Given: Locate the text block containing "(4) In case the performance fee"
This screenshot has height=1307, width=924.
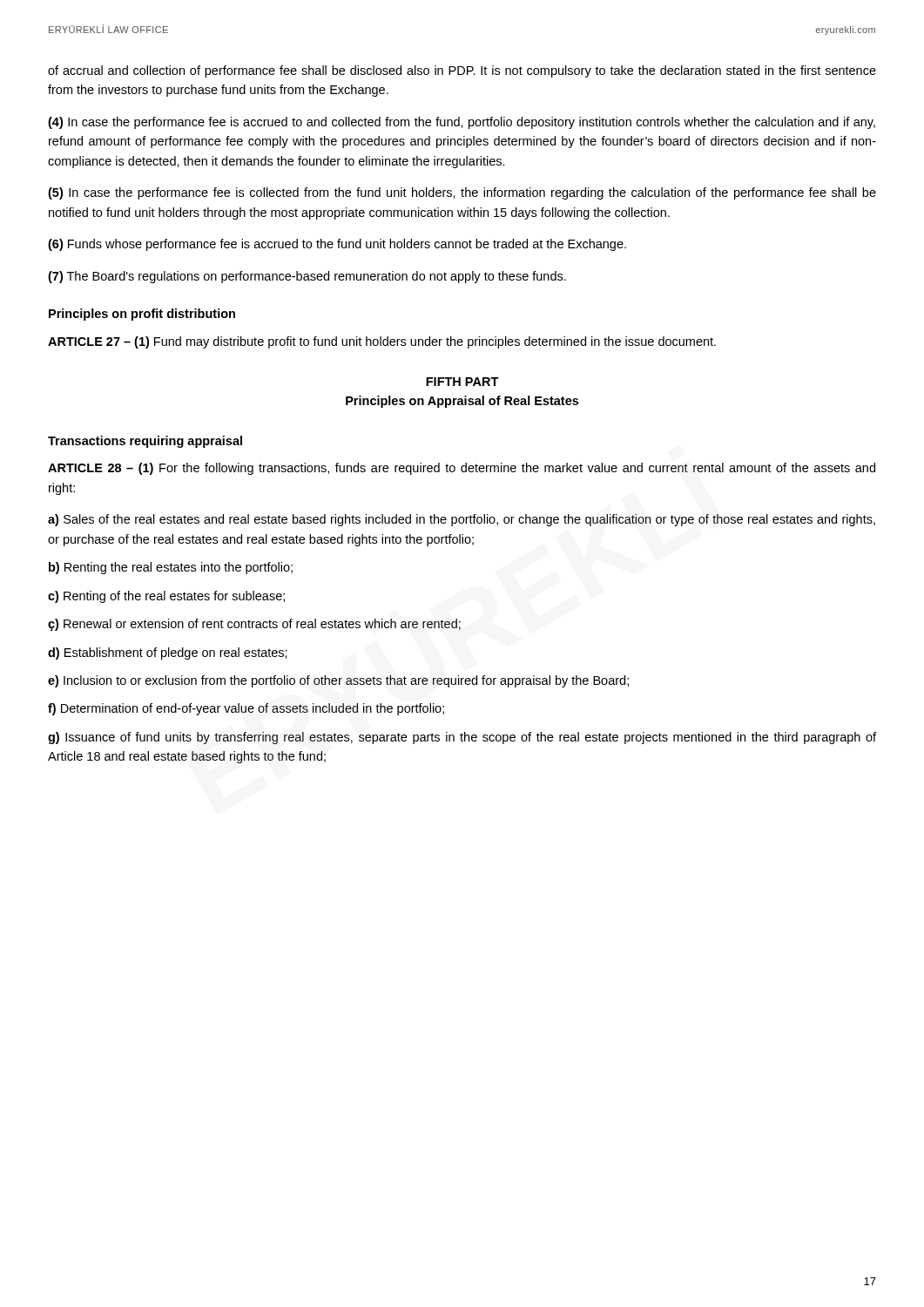Looking at the screenshot, I should (x=462, y=142).
